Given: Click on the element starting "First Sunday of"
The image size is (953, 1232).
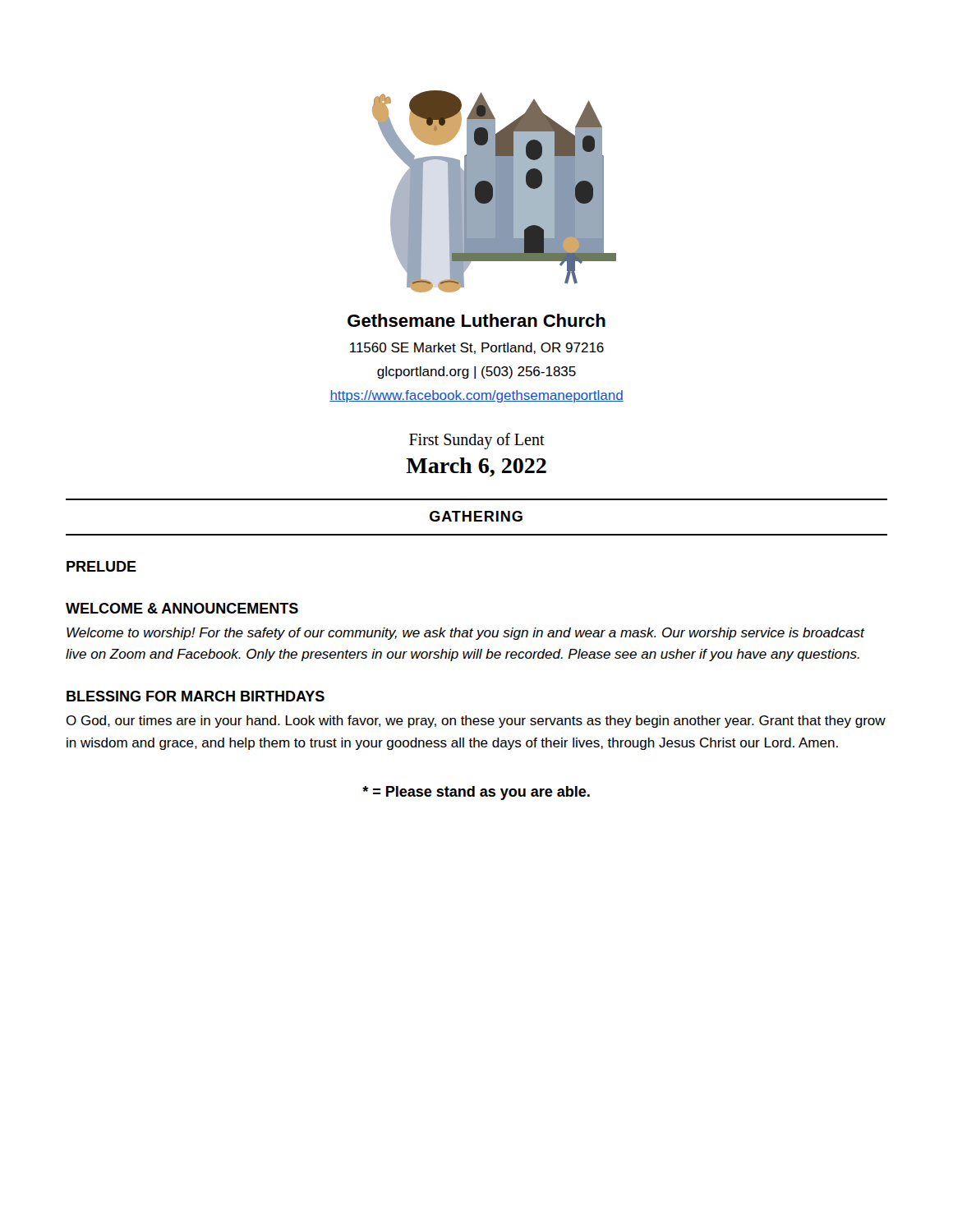Looking at the screenshot, I should [x=476, y=454].
